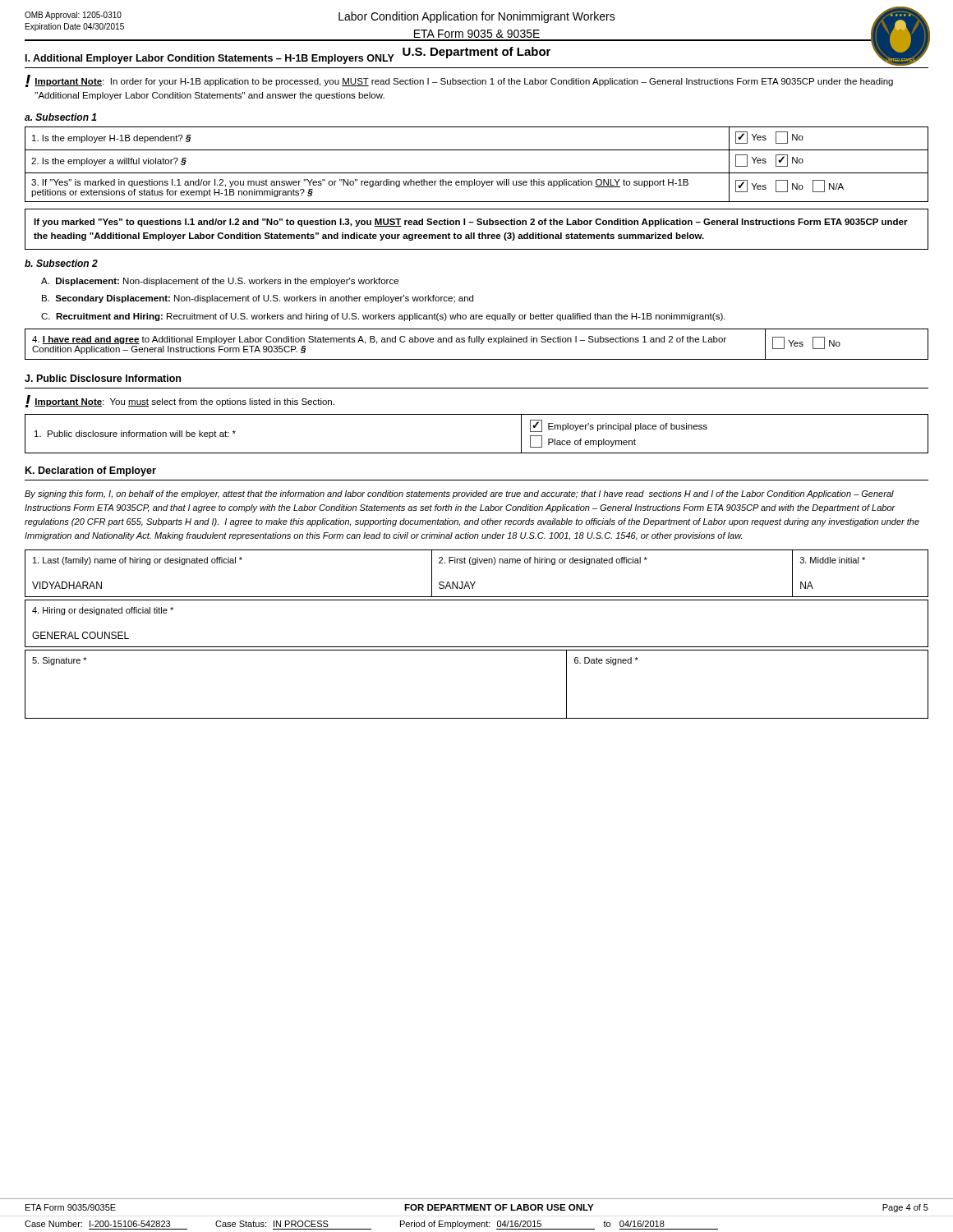
Task: Locate the table with the text "Hiring or designated"
Action: pos(476,624)
